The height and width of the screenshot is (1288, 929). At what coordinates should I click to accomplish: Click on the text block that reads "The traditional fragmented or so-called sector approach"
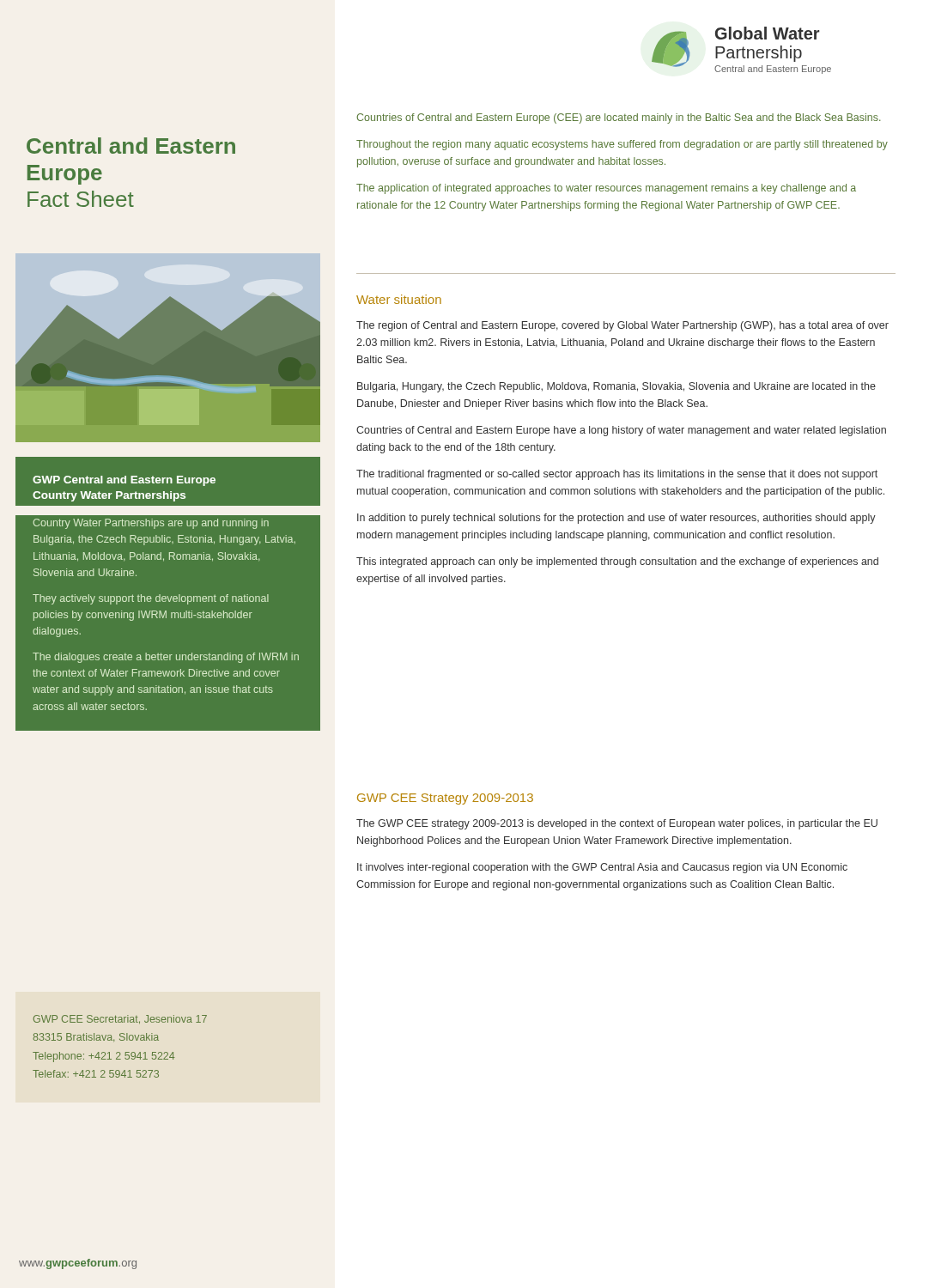click(x=621, y=483)
